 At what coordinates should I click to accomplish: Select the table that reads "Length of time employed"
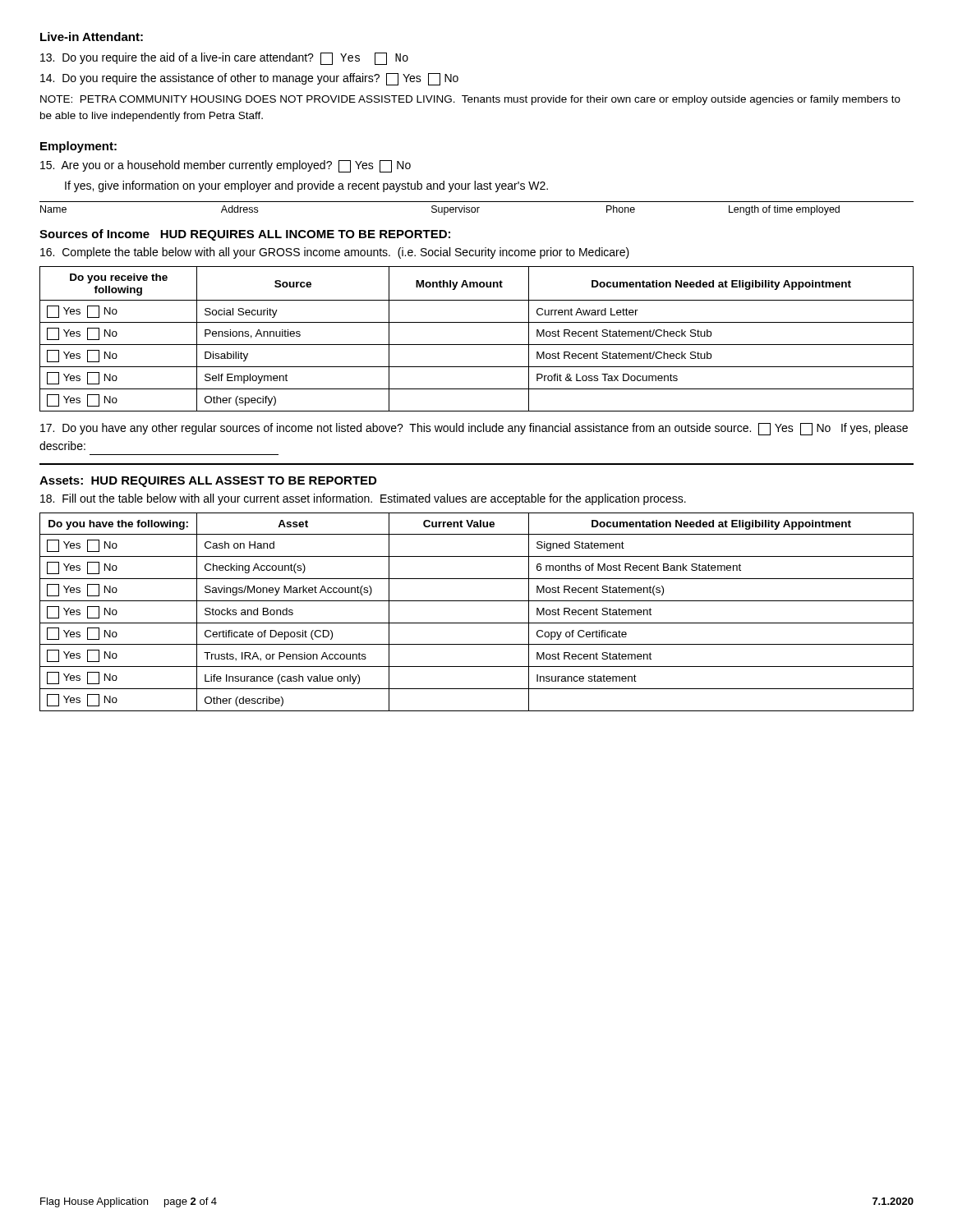(x=476, y=208)
